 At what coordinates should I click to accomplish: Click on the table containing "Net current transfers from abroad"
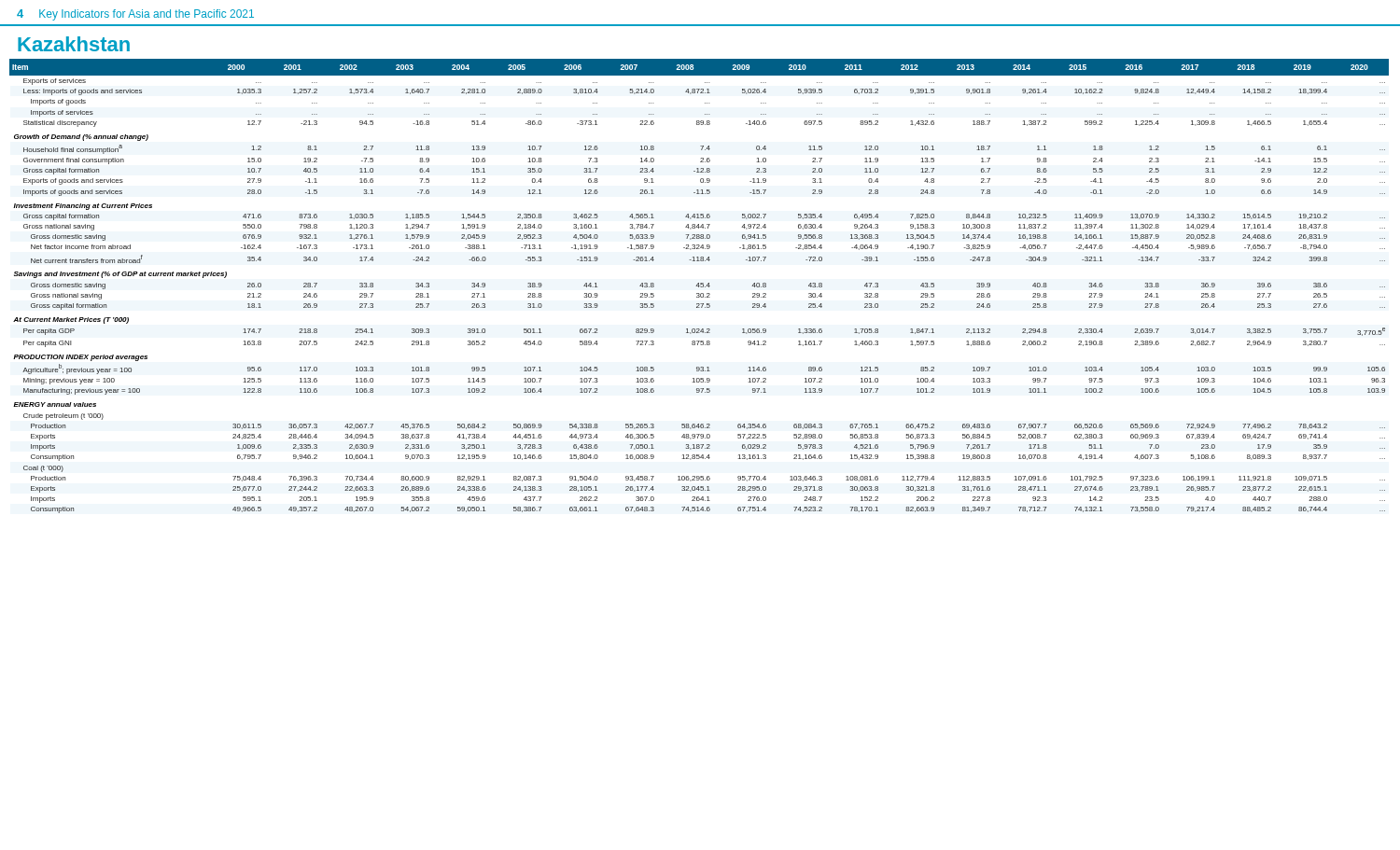coord(700,287)
